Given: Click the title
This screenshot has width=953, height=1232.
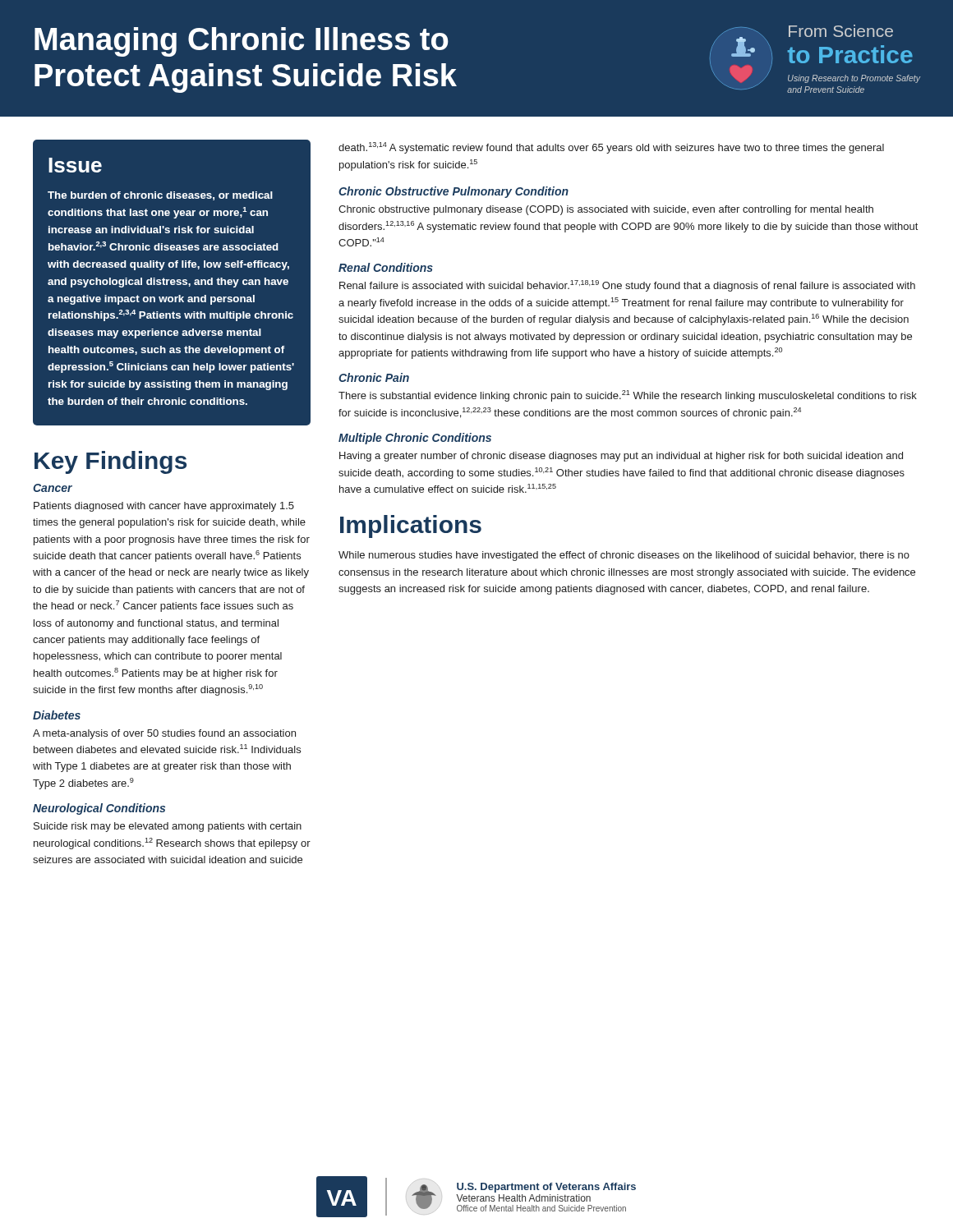Looking at the screenshot, I should pos(476,58).
